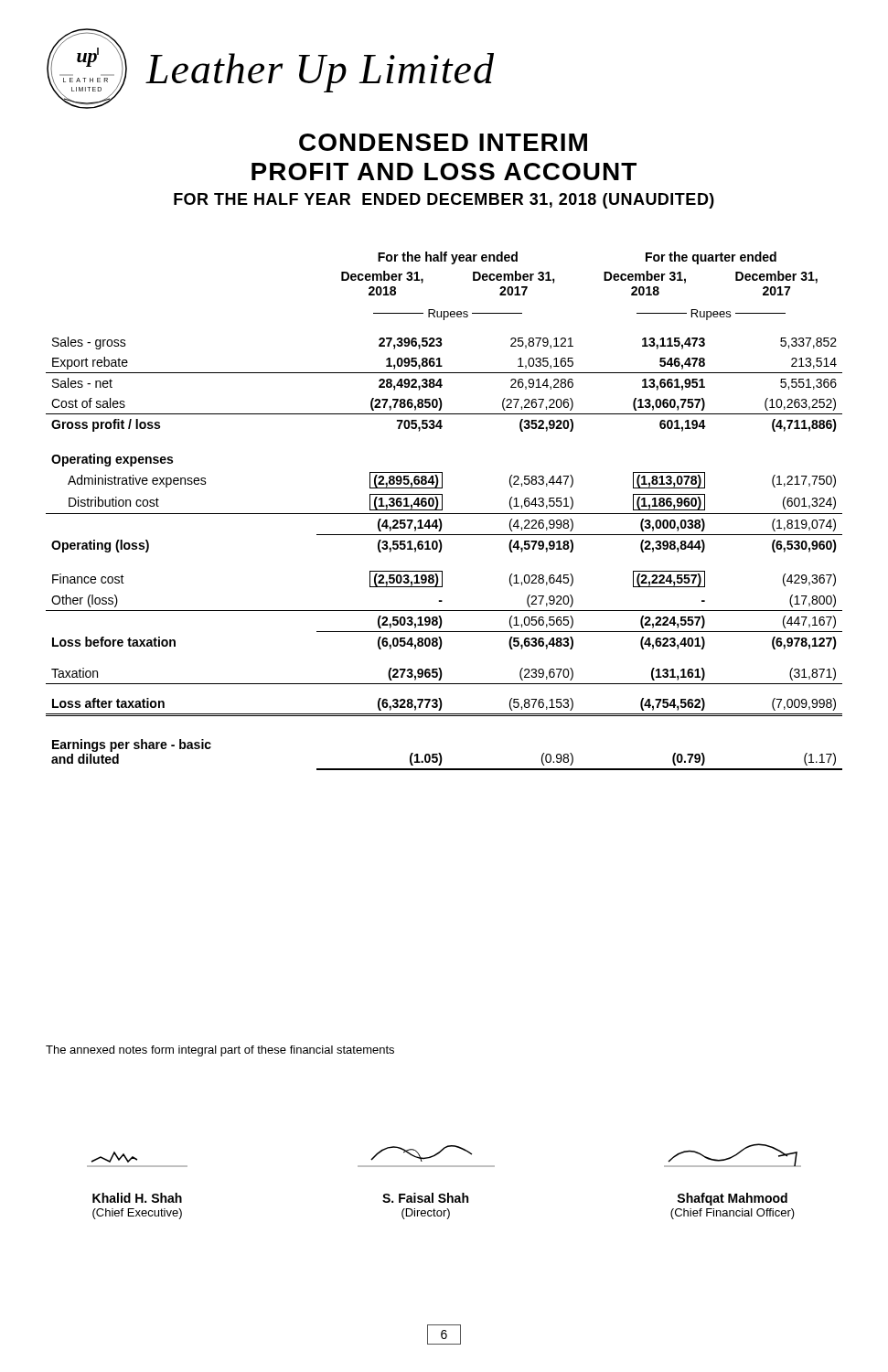888x1372 pixels.
Task: Where is the title that starts "CONDENSED INTERIM PROFIT AND LOSS"?
Action: point(444,169)
